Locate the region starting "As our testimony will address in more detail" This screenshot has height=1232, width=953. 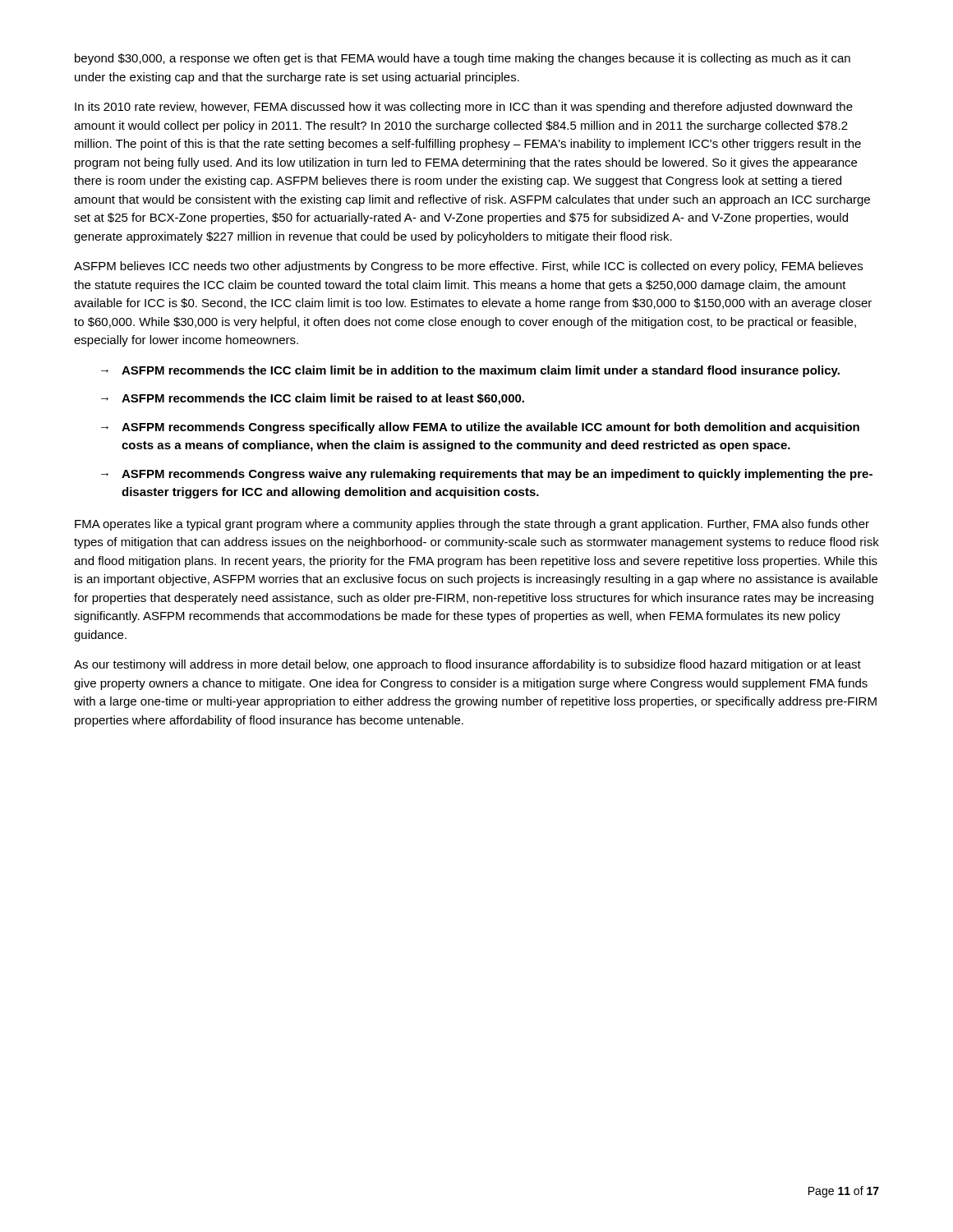point(476,692)
